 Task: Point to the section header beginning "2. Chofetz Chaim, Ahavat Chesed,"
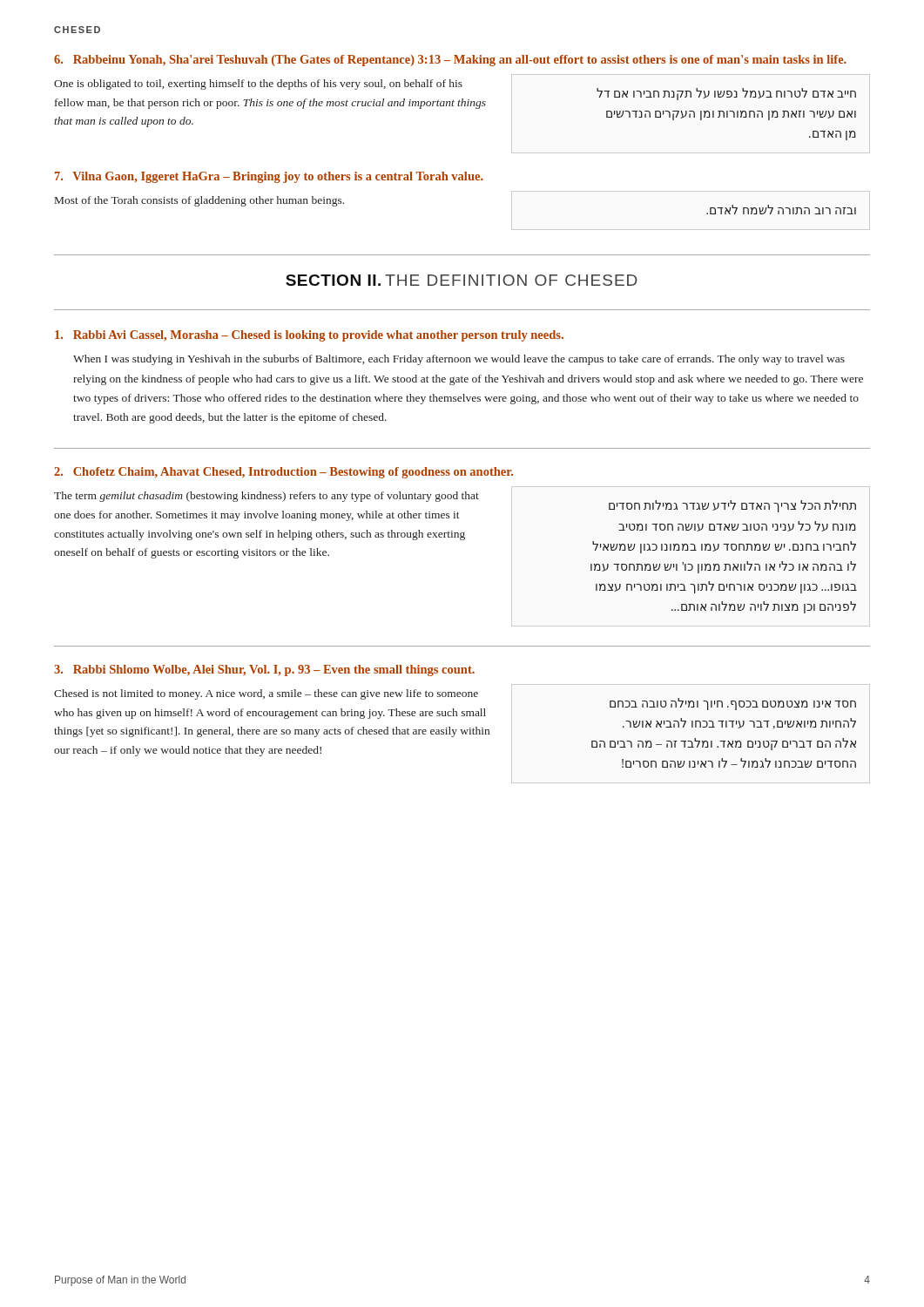(x=284, y=472)
